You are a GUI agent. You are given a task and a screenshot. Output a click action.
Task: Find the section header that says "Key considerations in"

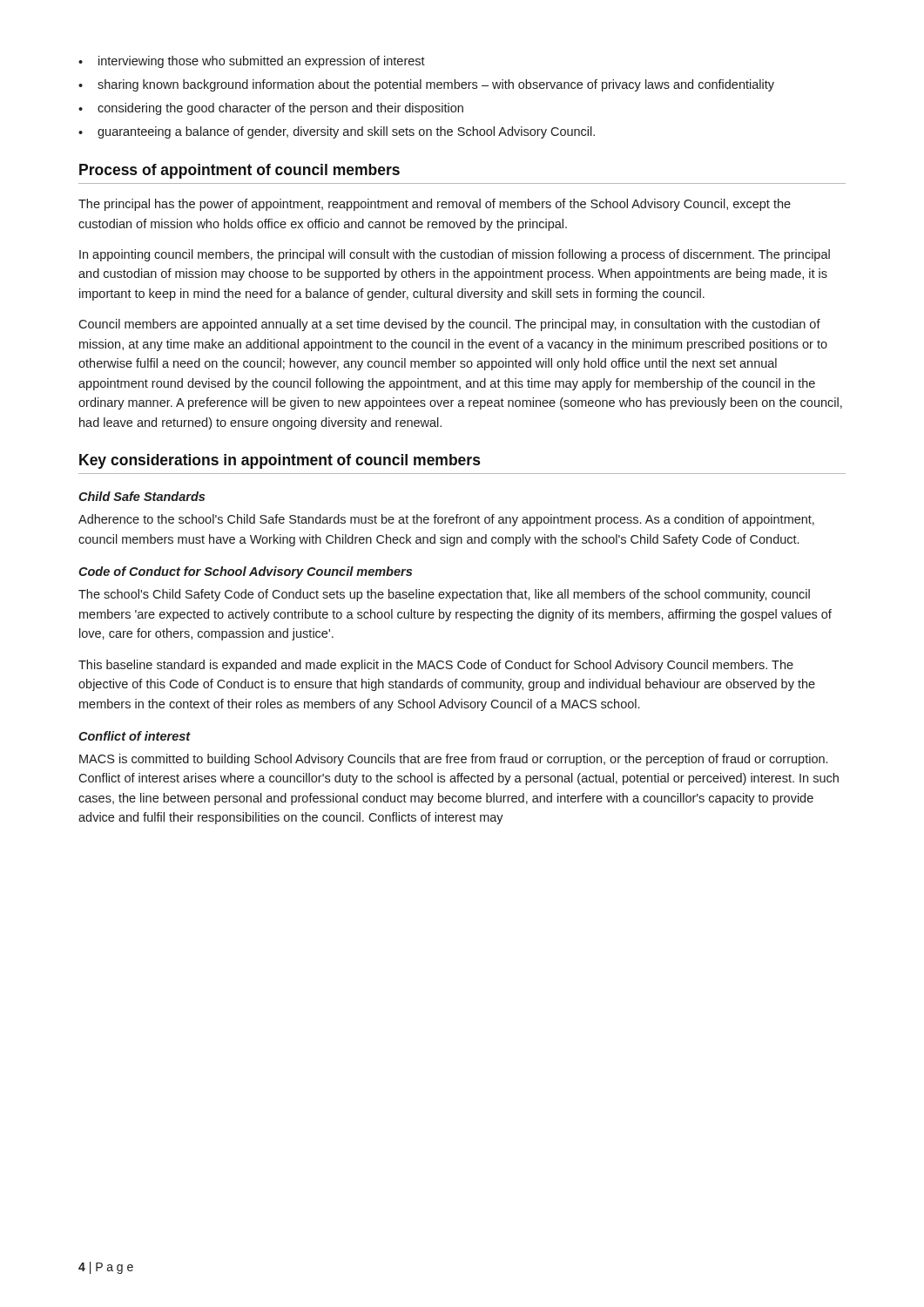280,460
